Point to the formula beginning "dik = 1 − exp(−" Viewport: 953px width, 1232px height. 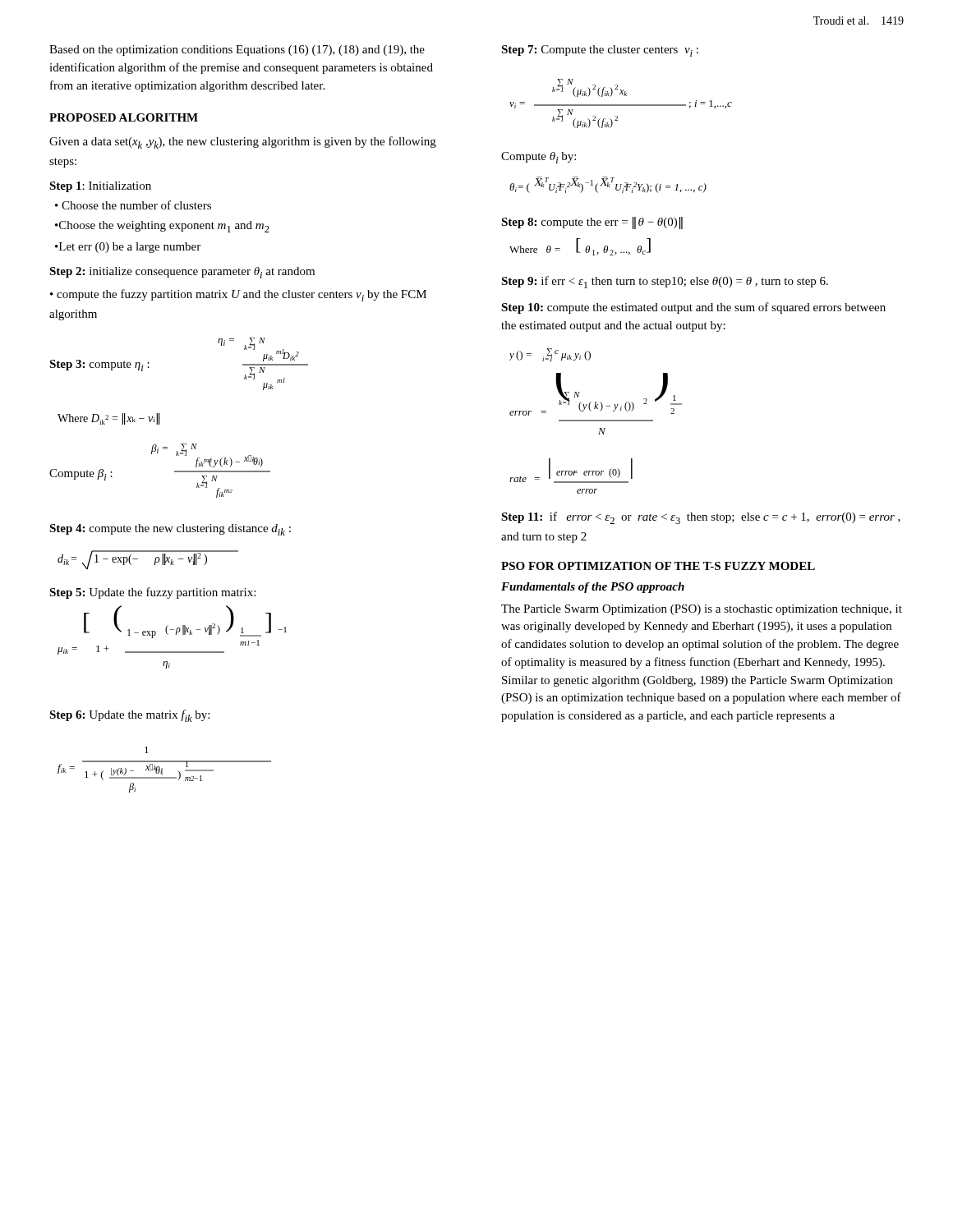coord(160,557)
